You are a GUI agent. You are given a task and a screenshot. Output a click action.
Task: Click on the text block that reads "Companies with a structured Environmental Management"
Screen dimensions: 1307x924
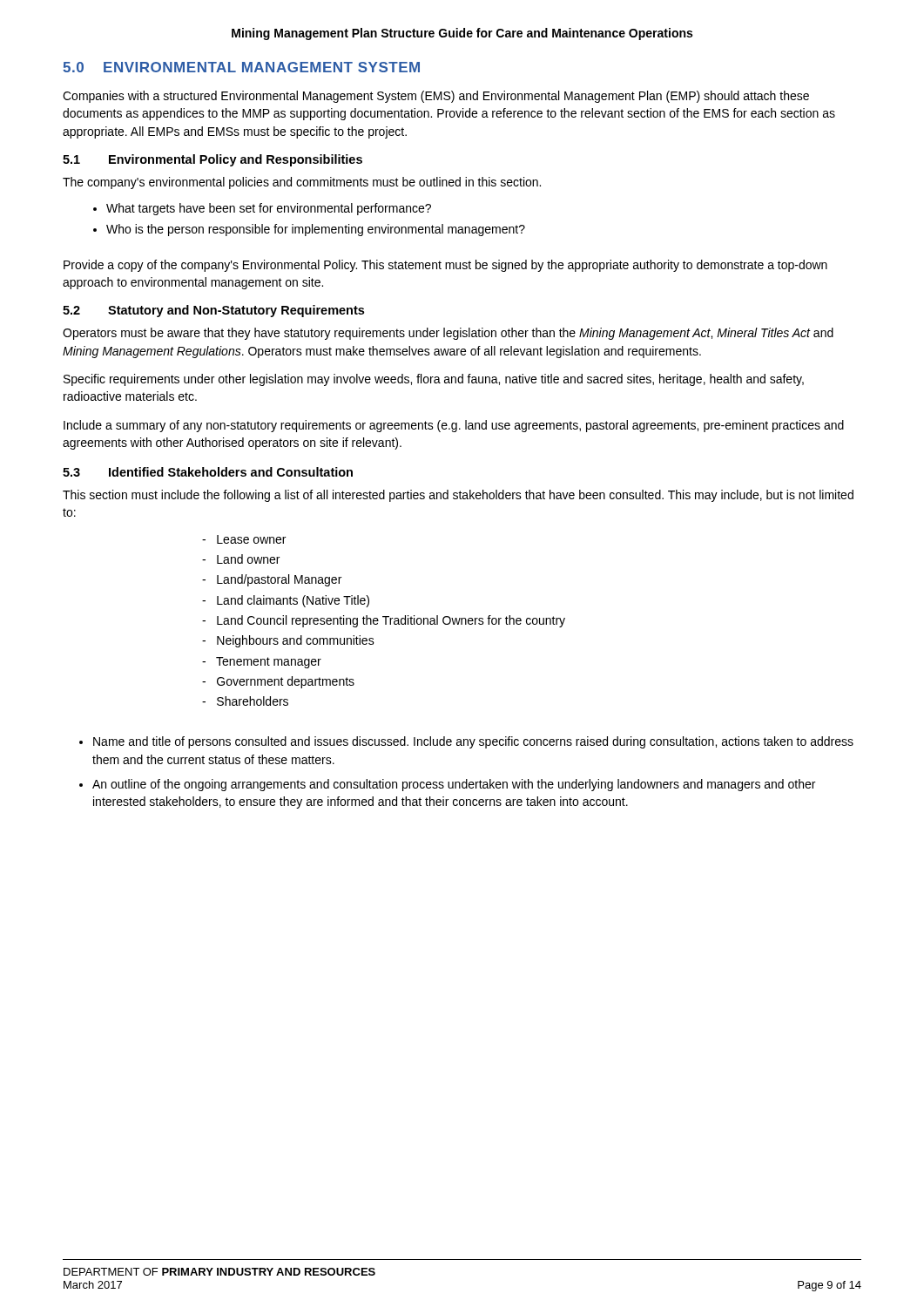449,114
